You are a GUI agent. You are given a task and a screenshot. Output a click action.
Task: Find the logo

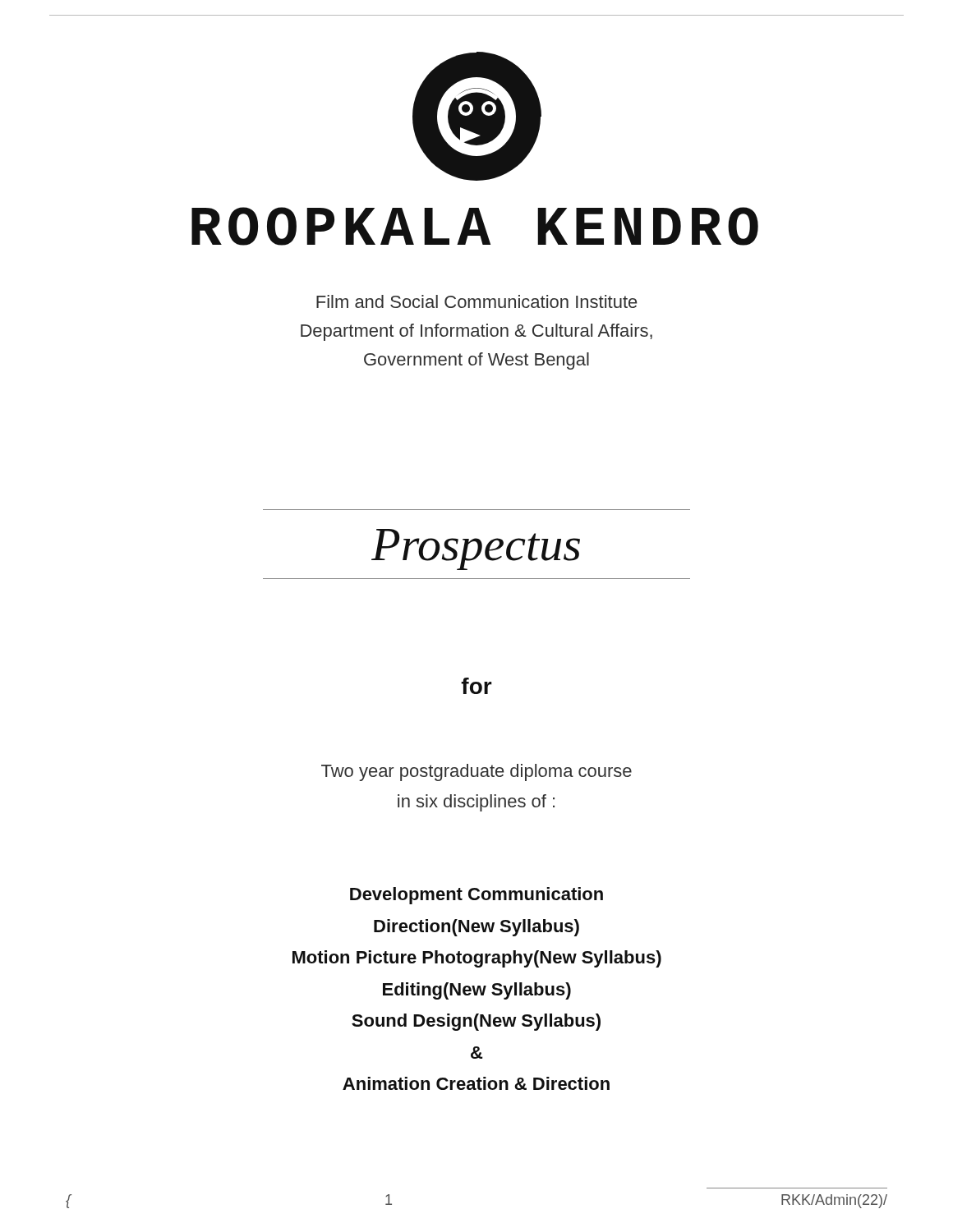(476, 117)
